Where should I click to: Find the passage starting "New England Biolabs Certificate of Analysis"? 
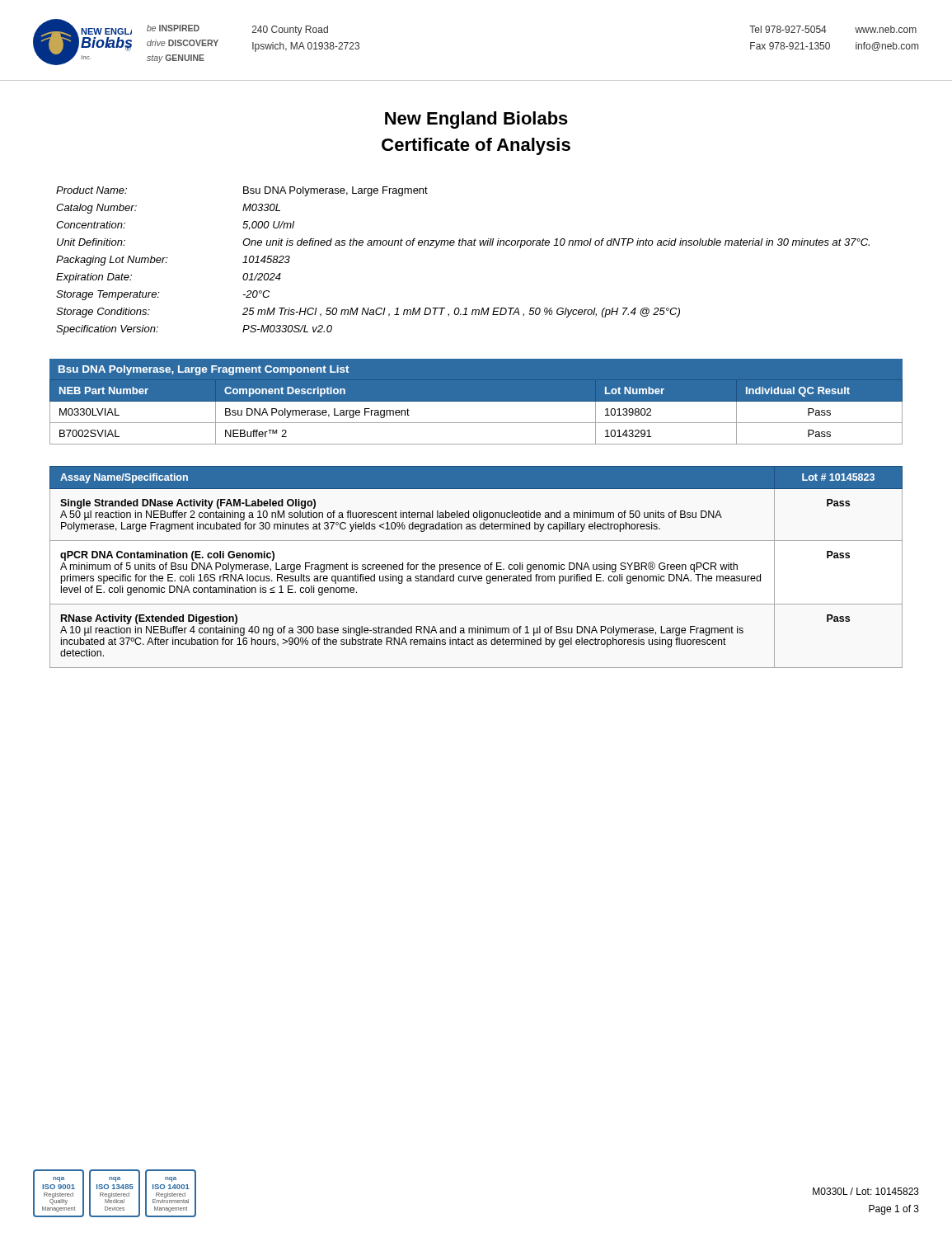click(476, 132)
